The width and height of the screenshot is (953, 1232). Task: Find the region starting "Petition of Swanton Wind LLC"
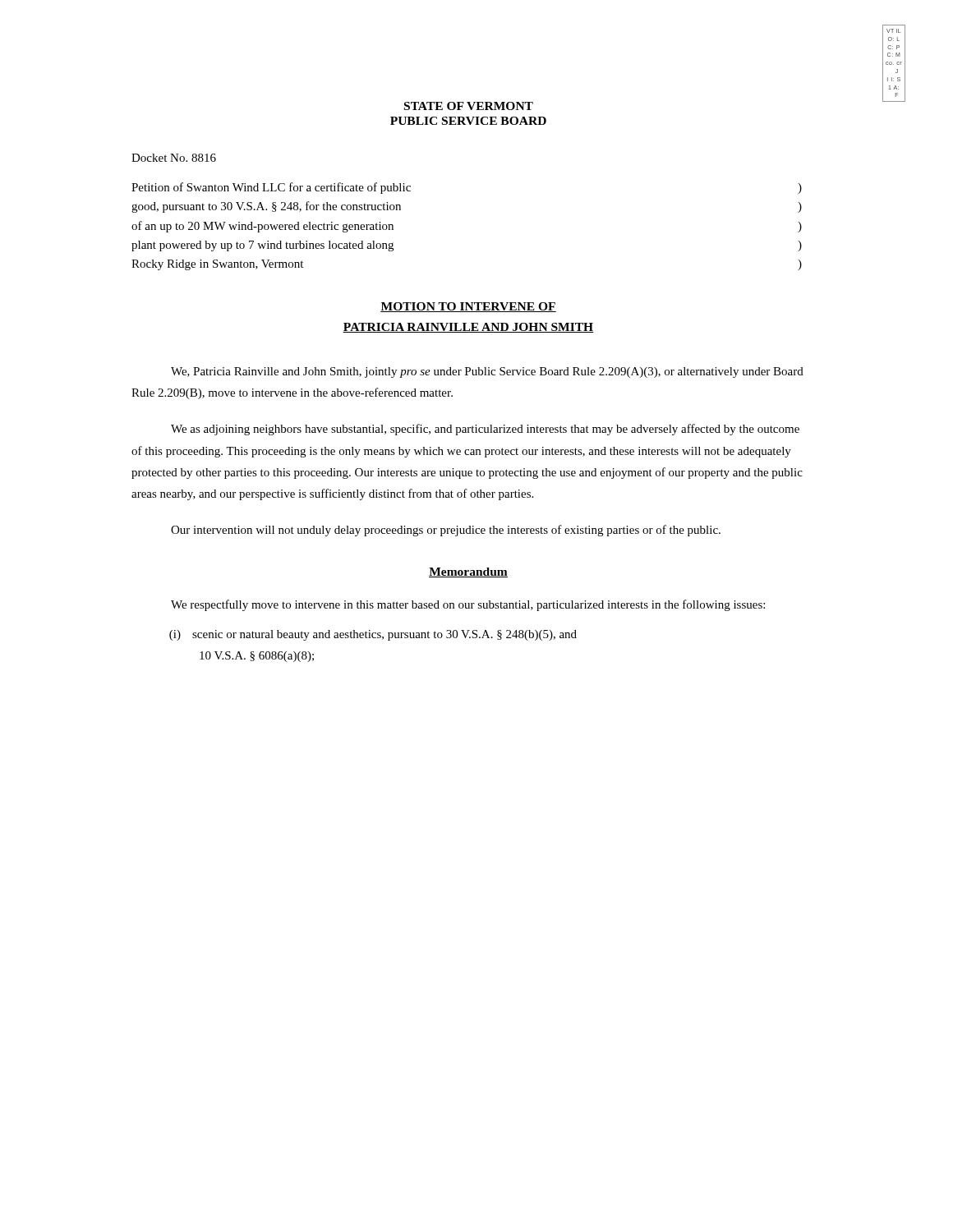coord(272,188)
